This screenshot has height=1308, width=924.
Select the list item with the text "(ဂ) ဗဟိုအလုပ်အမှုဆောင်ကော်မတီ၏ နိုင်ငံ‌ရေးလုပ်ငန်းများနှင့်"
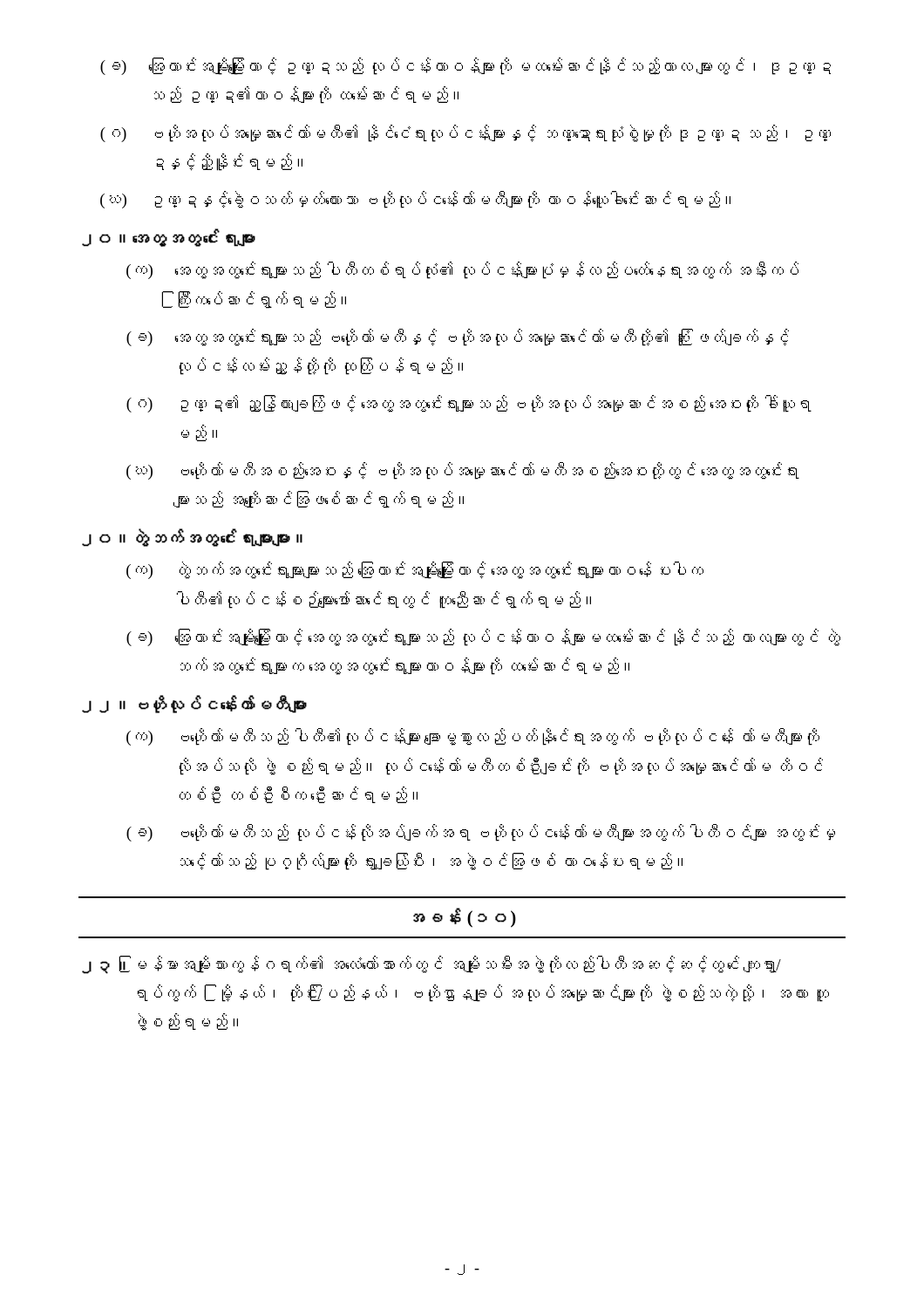click(x=465, y=133)
